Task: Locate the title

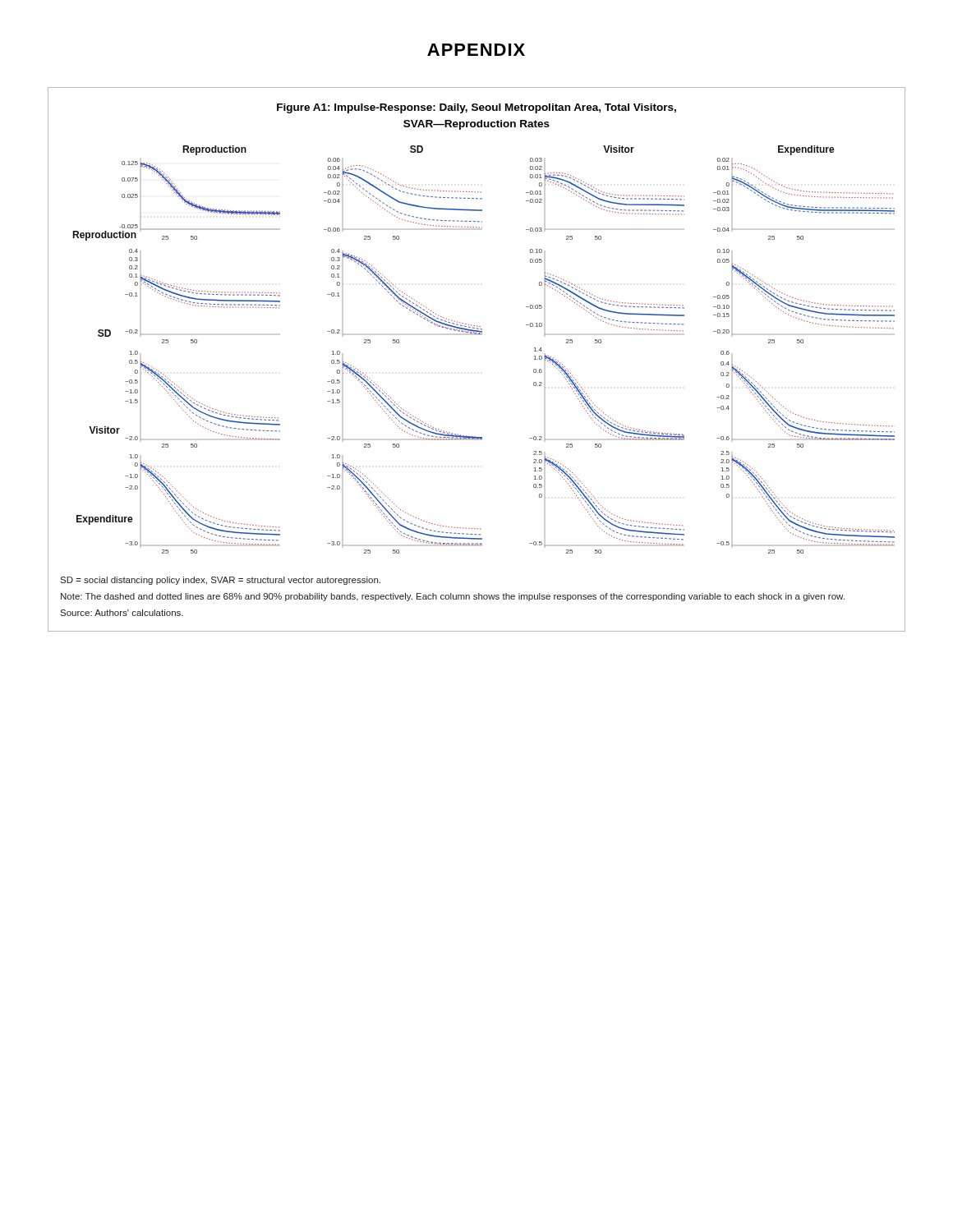Action: tap(476, 50)
